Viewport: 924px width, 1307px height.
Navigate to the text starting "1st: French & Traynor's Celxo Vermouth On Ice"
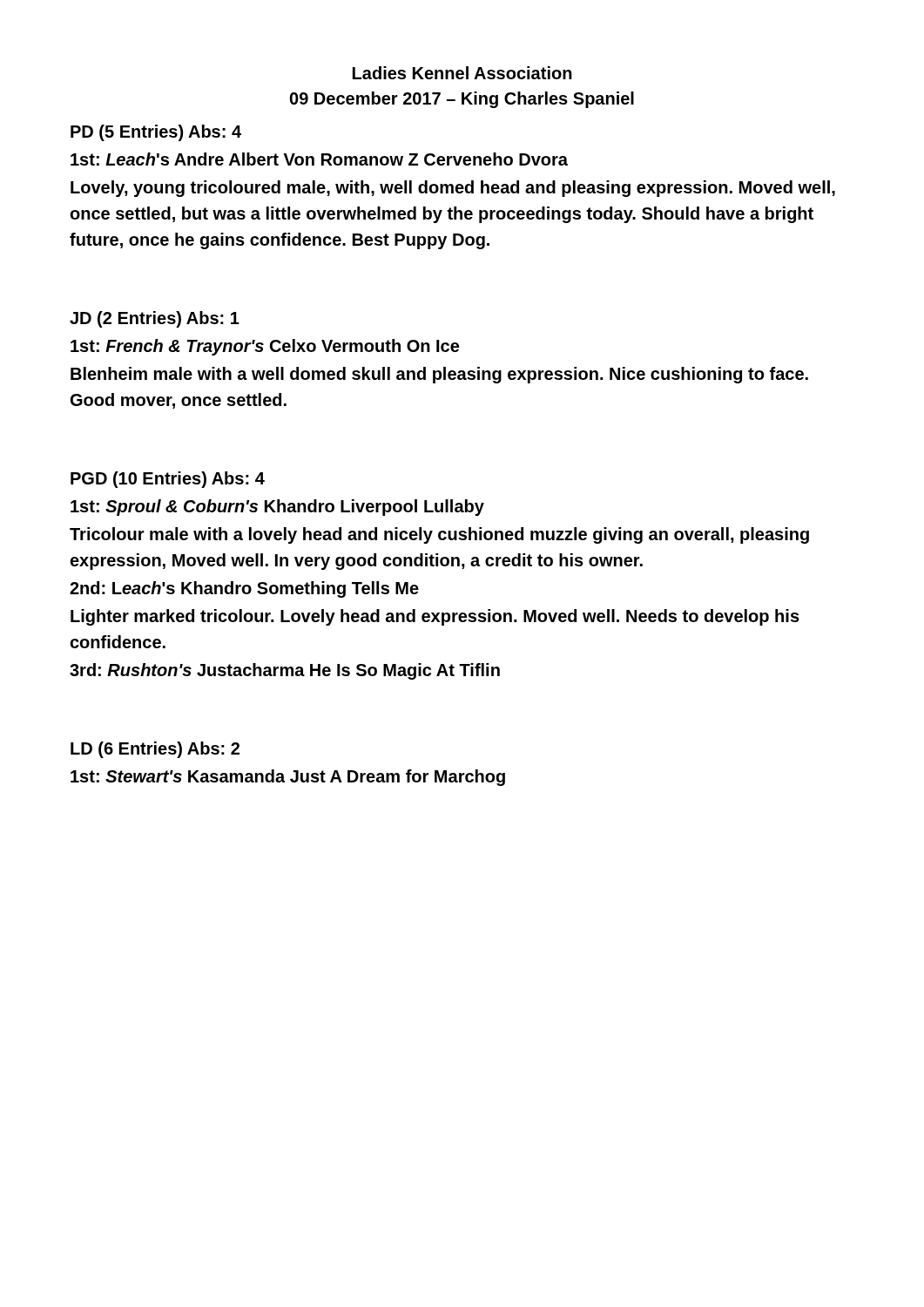(x=265, y=346)
